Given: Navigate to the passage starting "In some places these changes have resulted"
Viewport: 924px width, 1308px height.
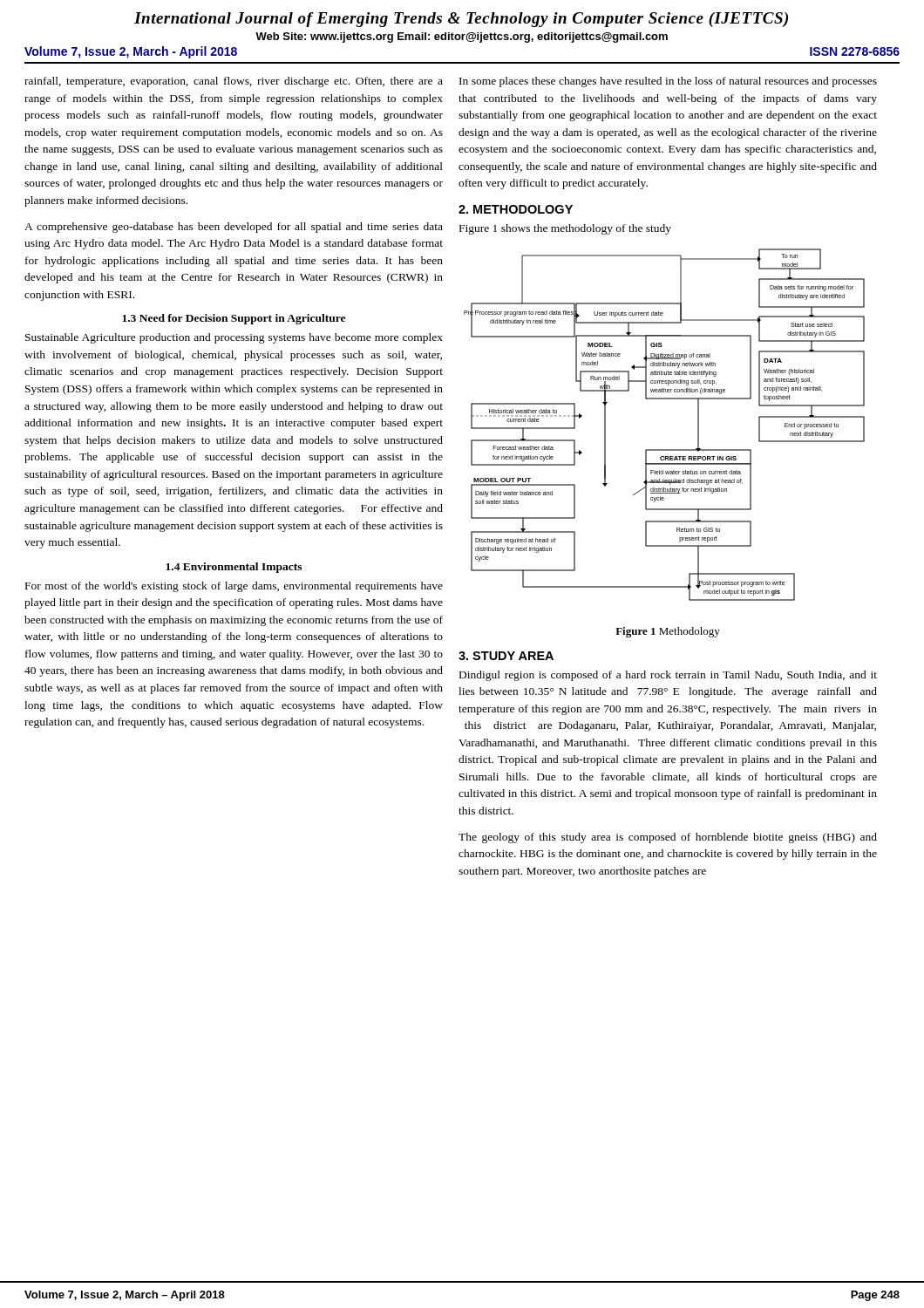Looking at the screenshot, I should (668, 132).
